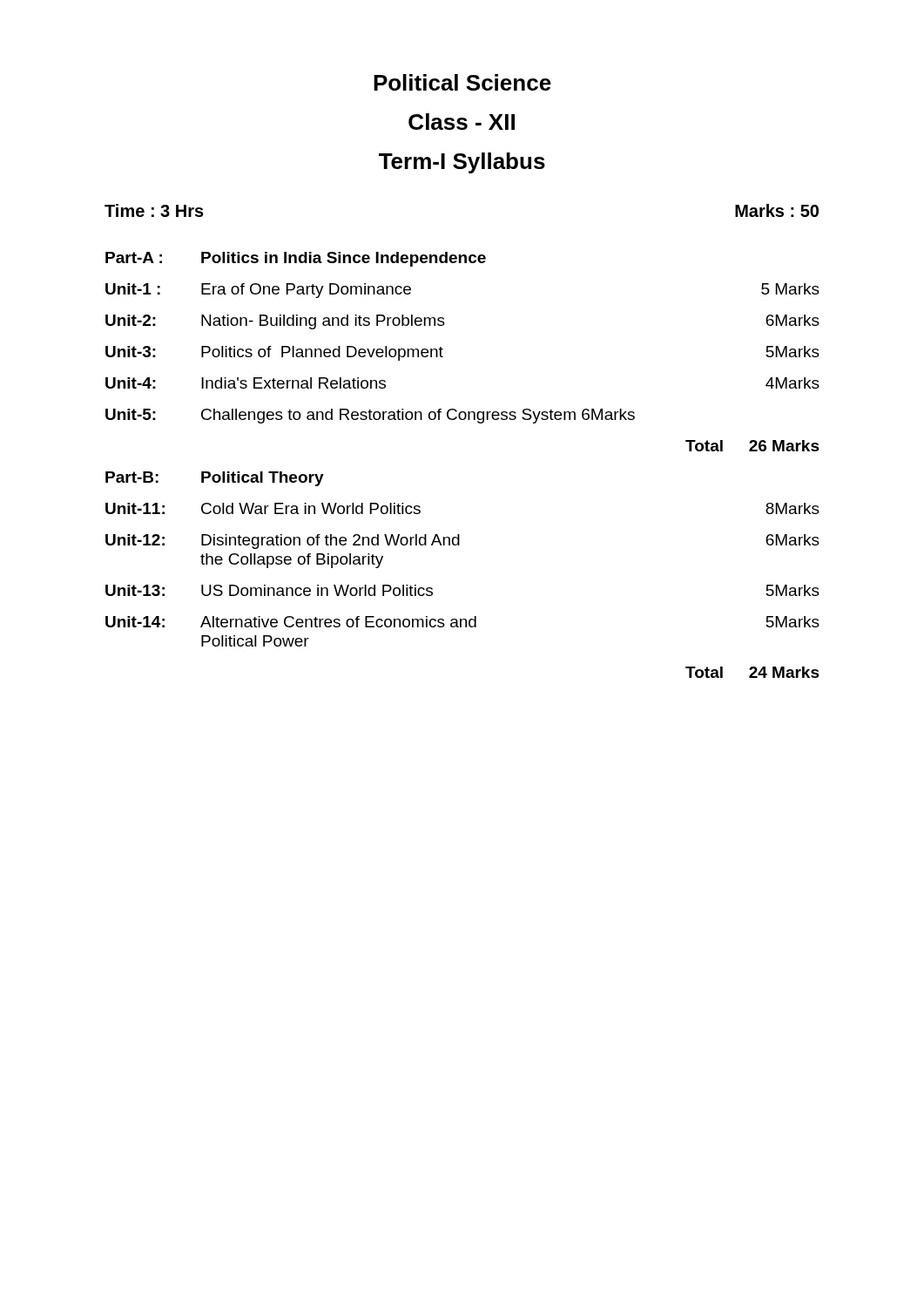Locate the title with the text "Political Science"

[462, 83]
